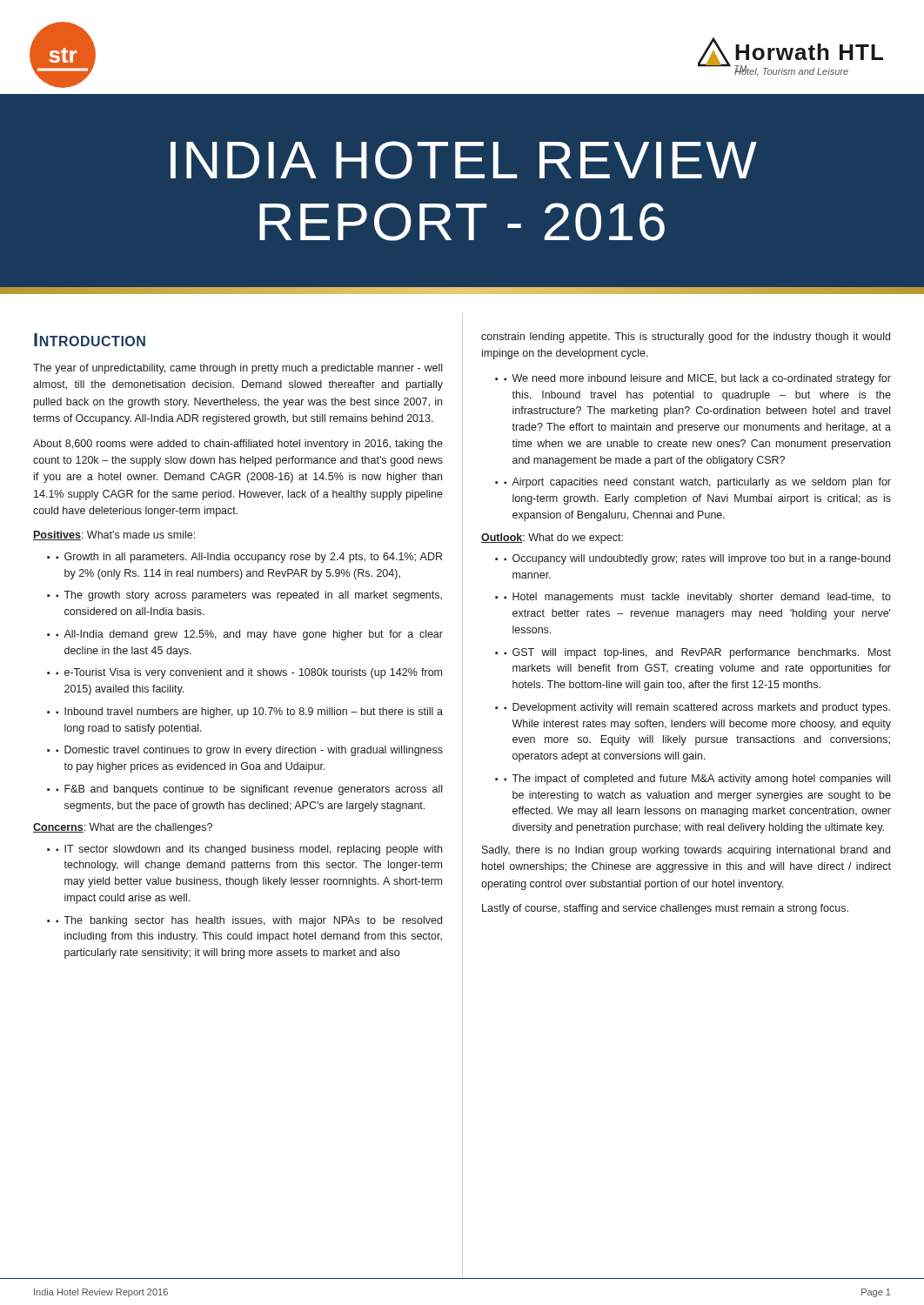Screen dimensions: 1305x924
Task: Find the block on this page that starts "Lastly of course,"
Action: [665, 908]
